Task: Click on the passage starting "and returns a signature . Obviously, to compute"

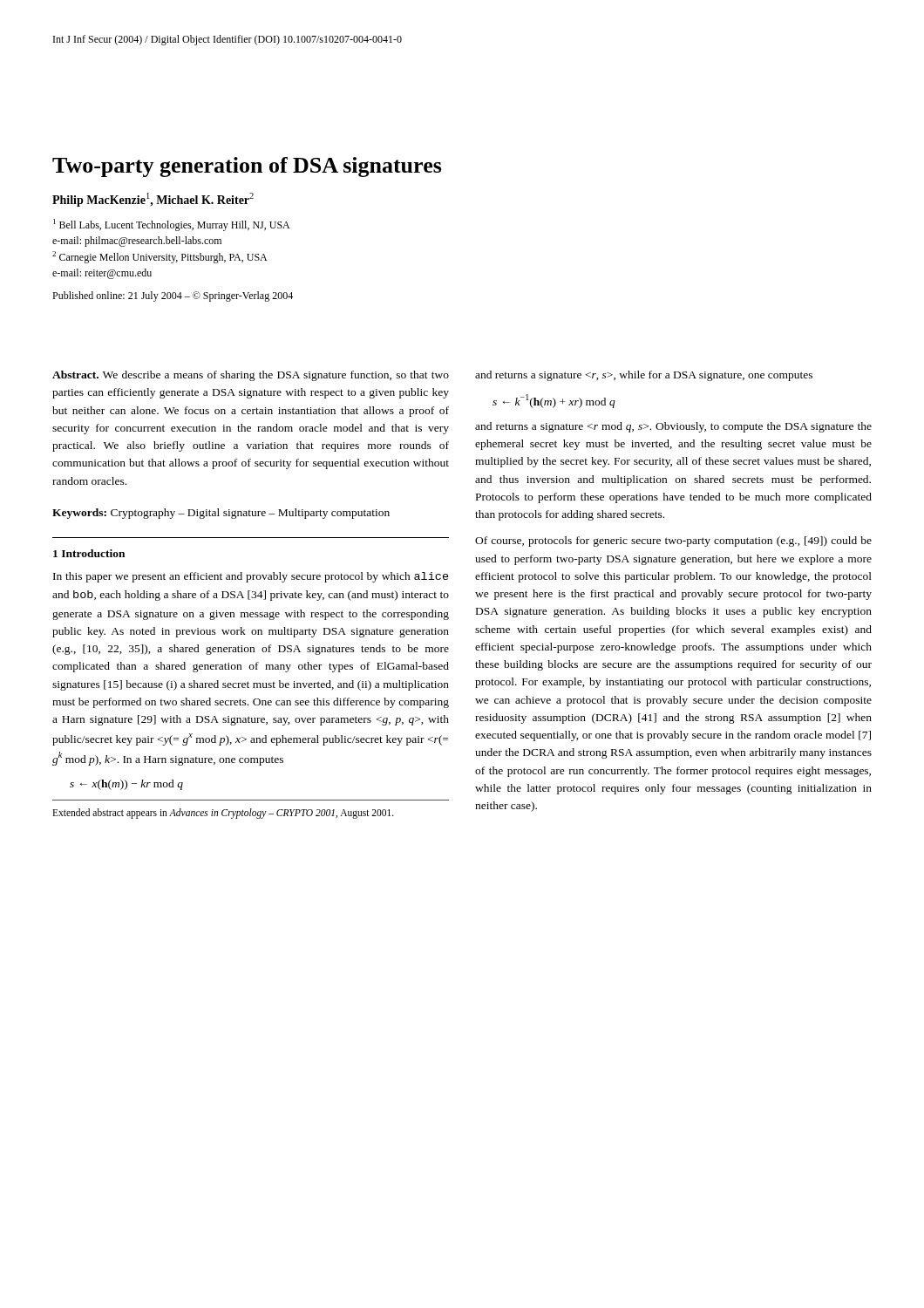Action: 673,470
